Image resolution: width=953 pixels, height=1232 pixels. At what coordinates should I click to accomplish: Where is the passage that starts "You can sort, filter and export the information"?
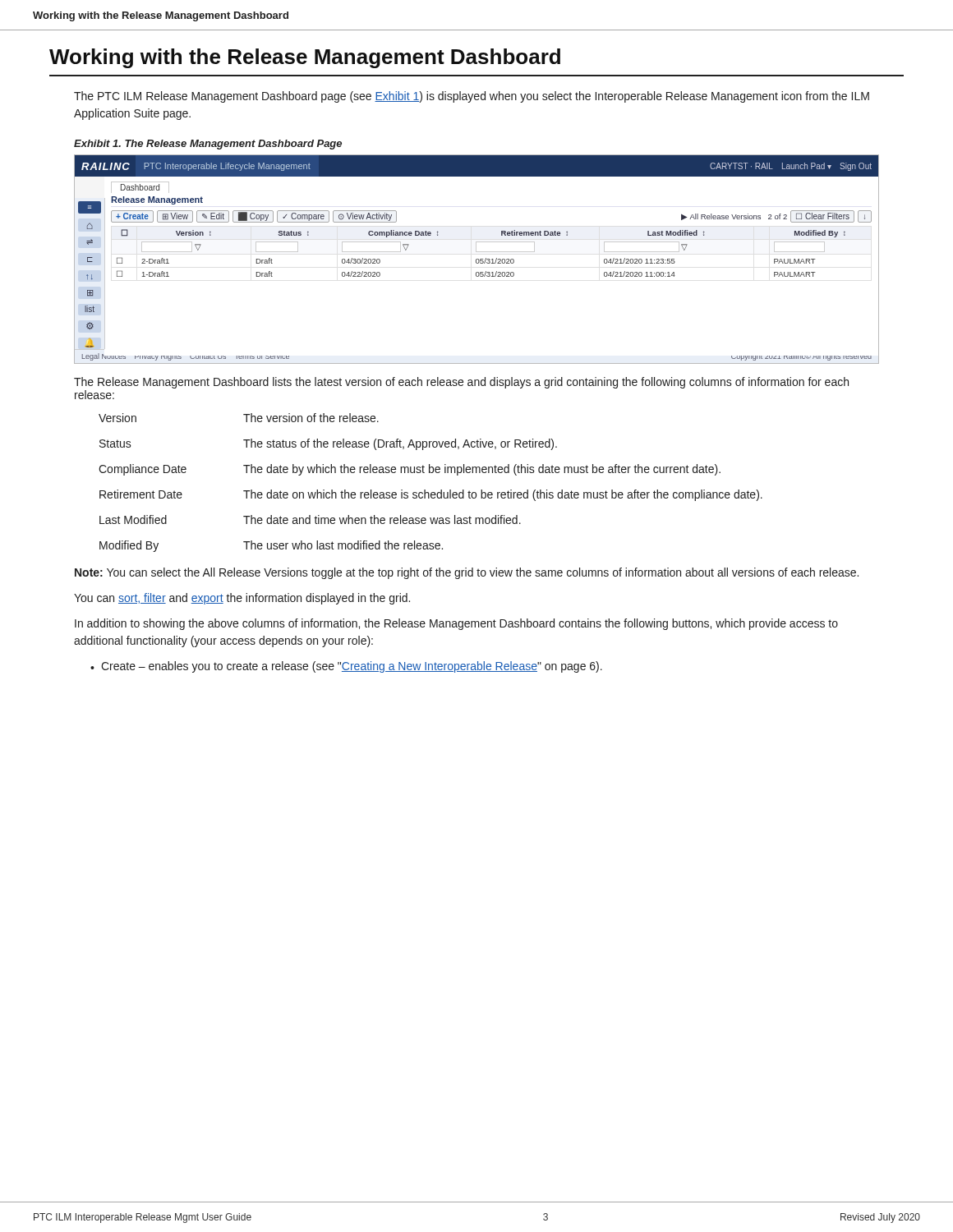243,598
